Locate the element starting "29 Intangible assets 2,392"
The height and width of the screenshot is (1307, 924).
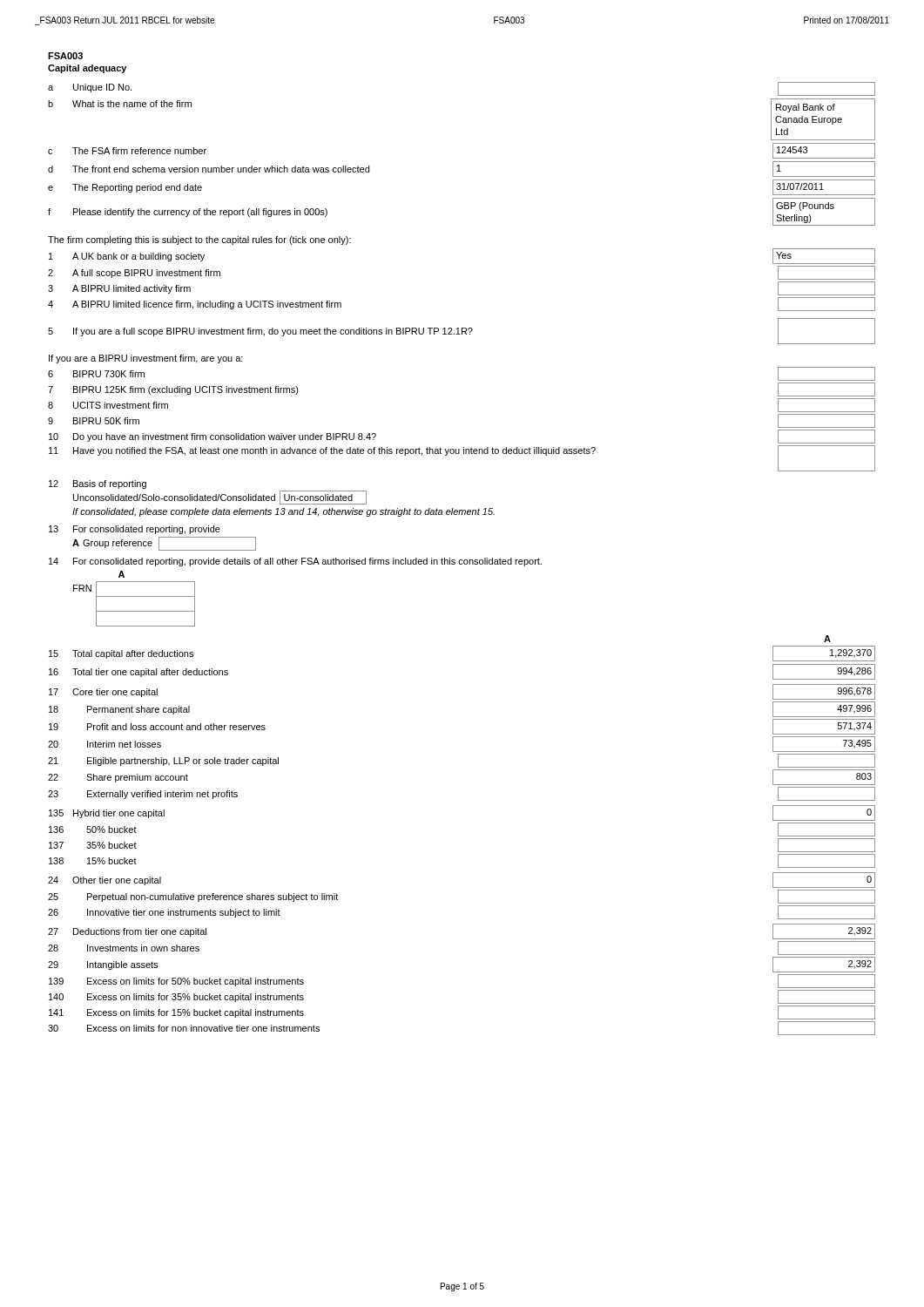121,964
